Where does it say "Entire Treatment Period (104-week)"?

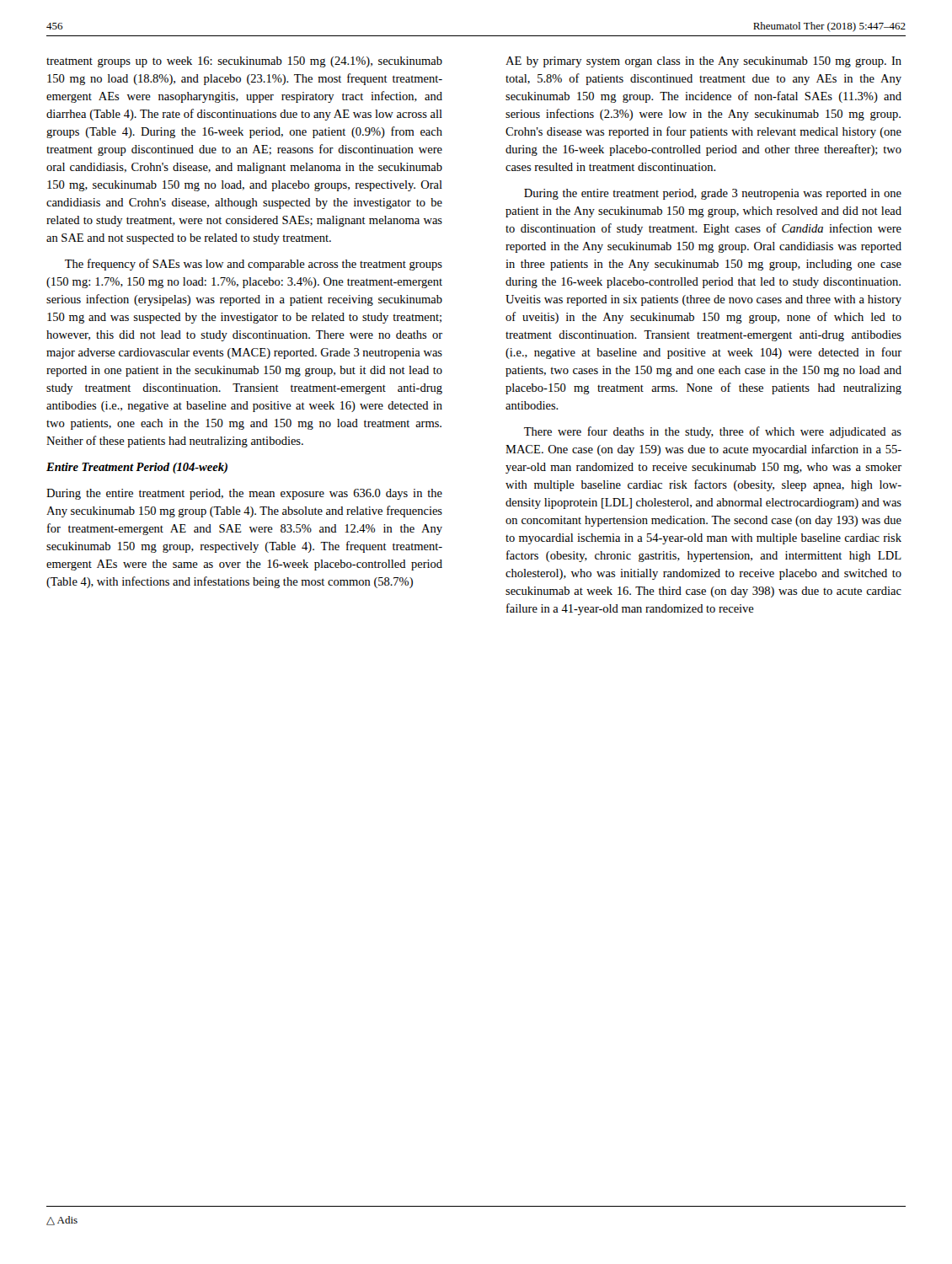click(x=137, y=468)
